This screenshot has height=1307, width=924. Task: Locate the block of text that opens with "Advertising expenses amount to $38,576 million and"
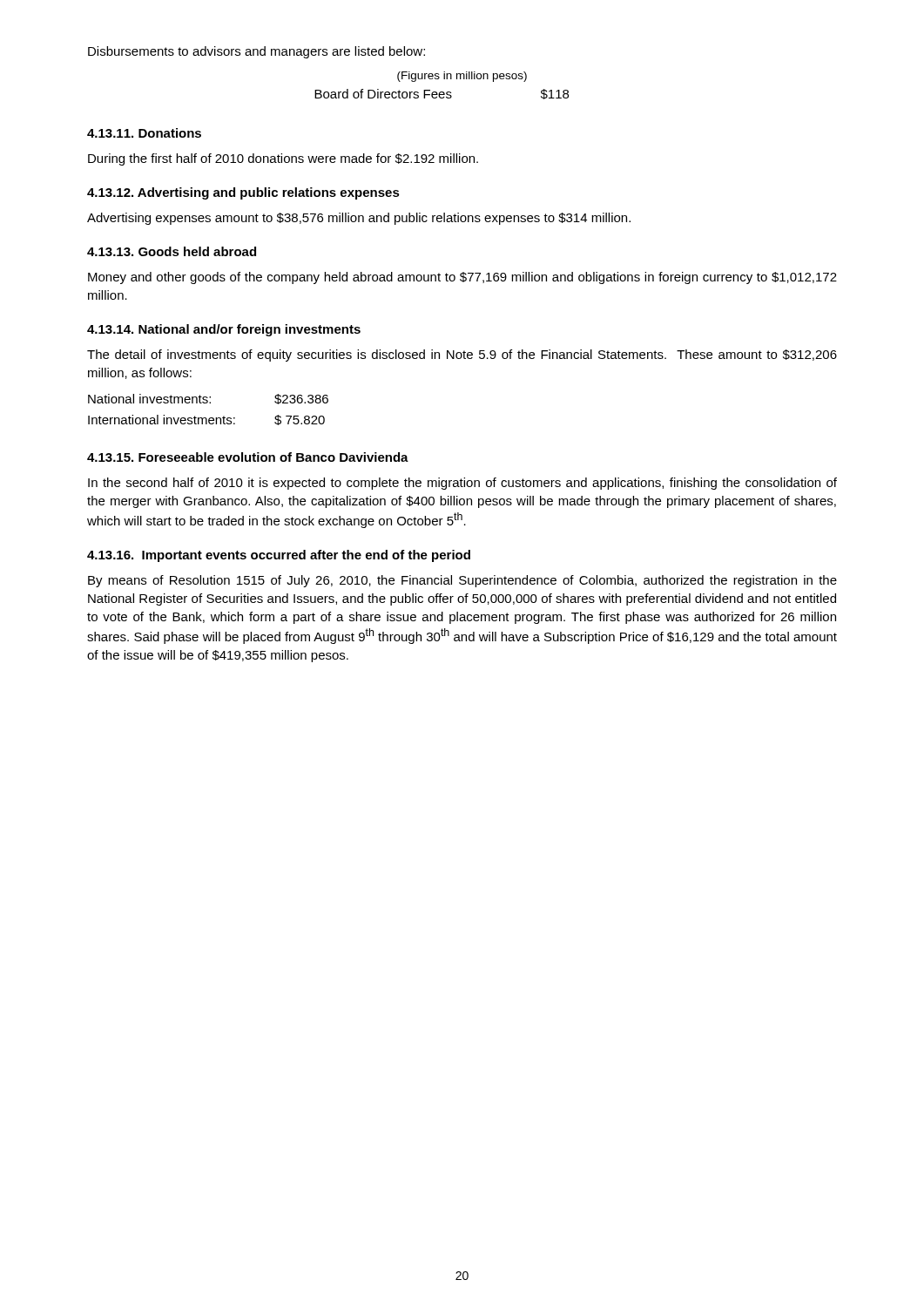coord(462,217)
